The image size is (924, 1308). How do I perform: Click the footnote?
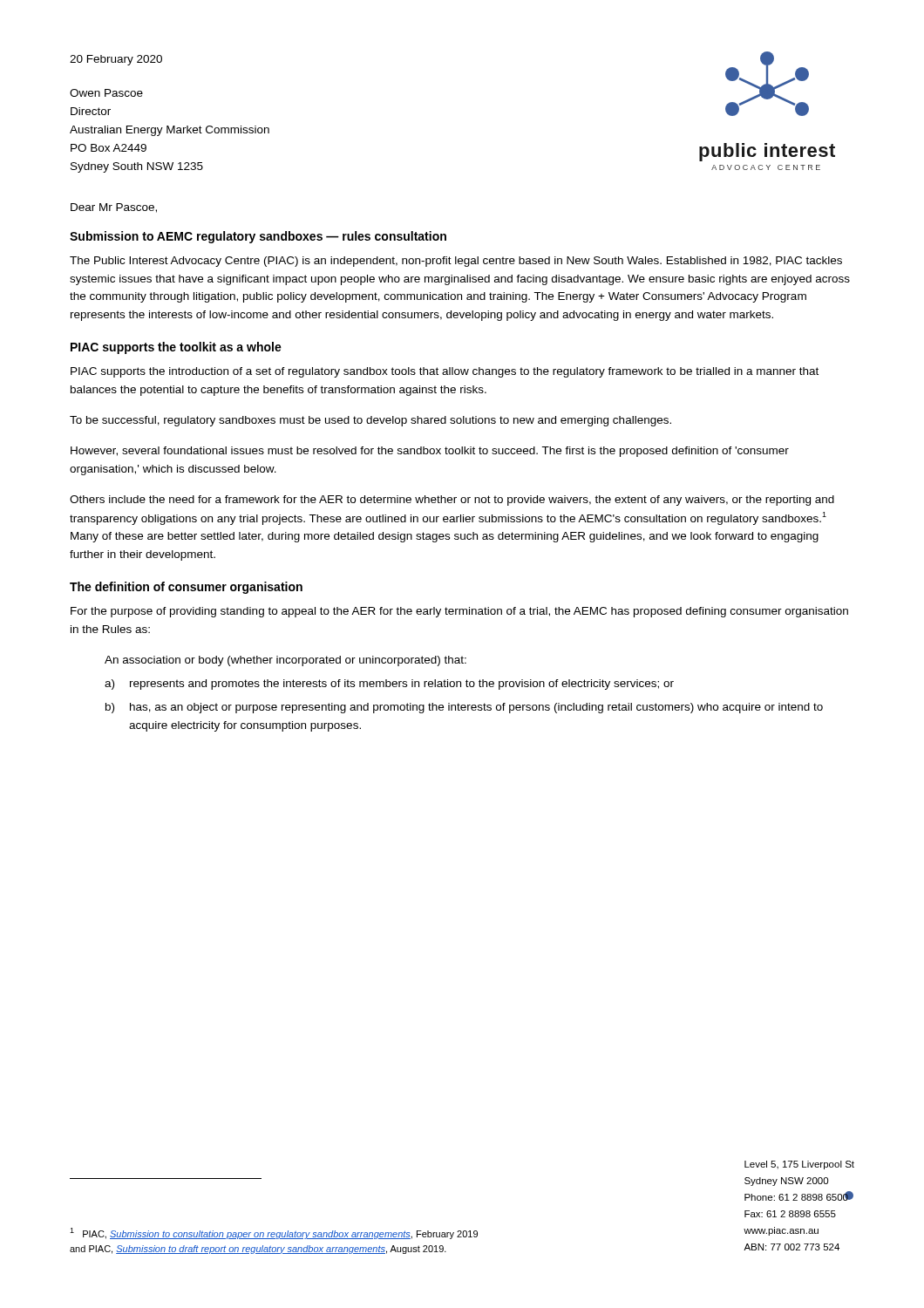(x=274, y=1240)
